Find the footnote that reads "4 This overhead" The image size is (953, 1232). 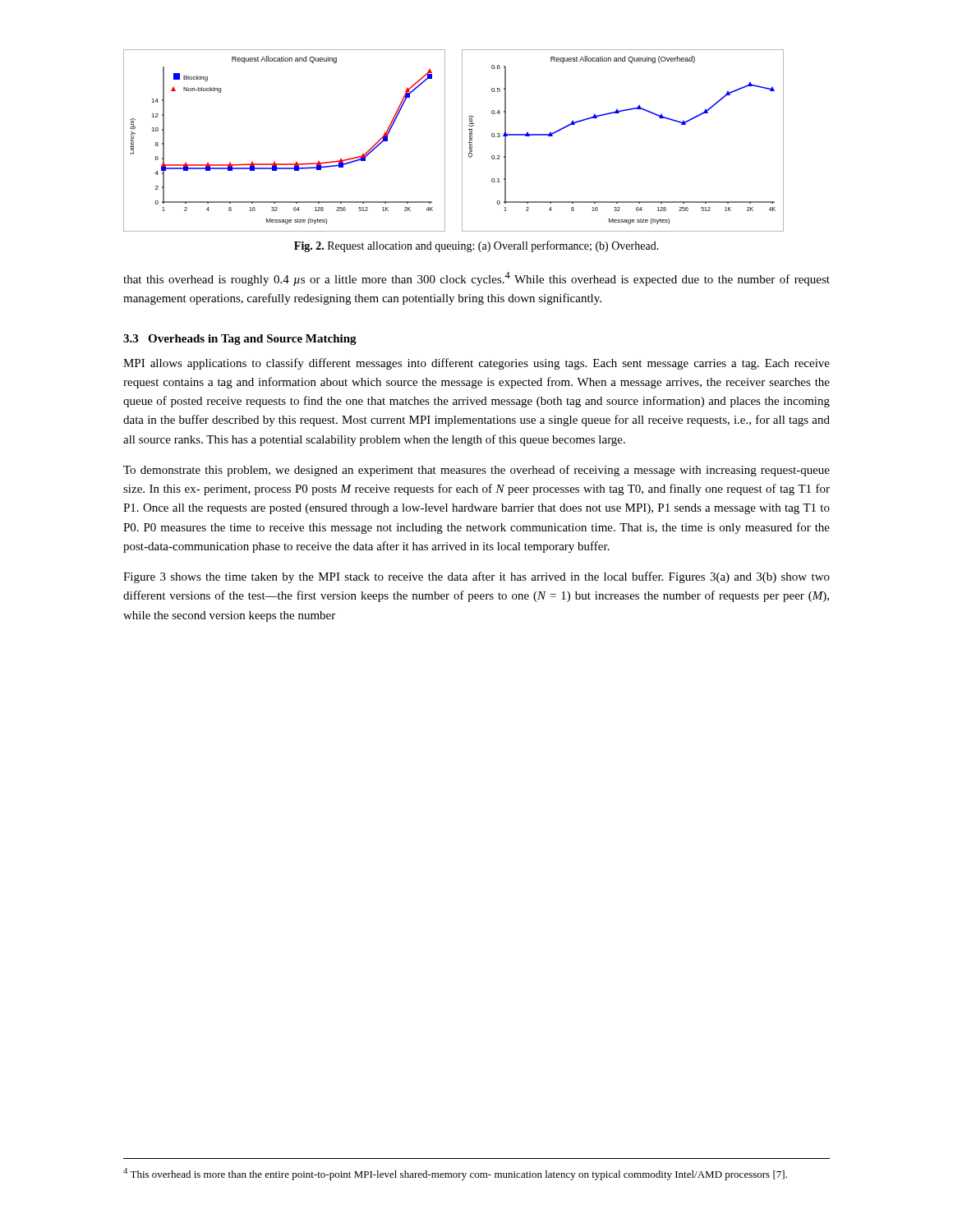(x=476, y=1173)
